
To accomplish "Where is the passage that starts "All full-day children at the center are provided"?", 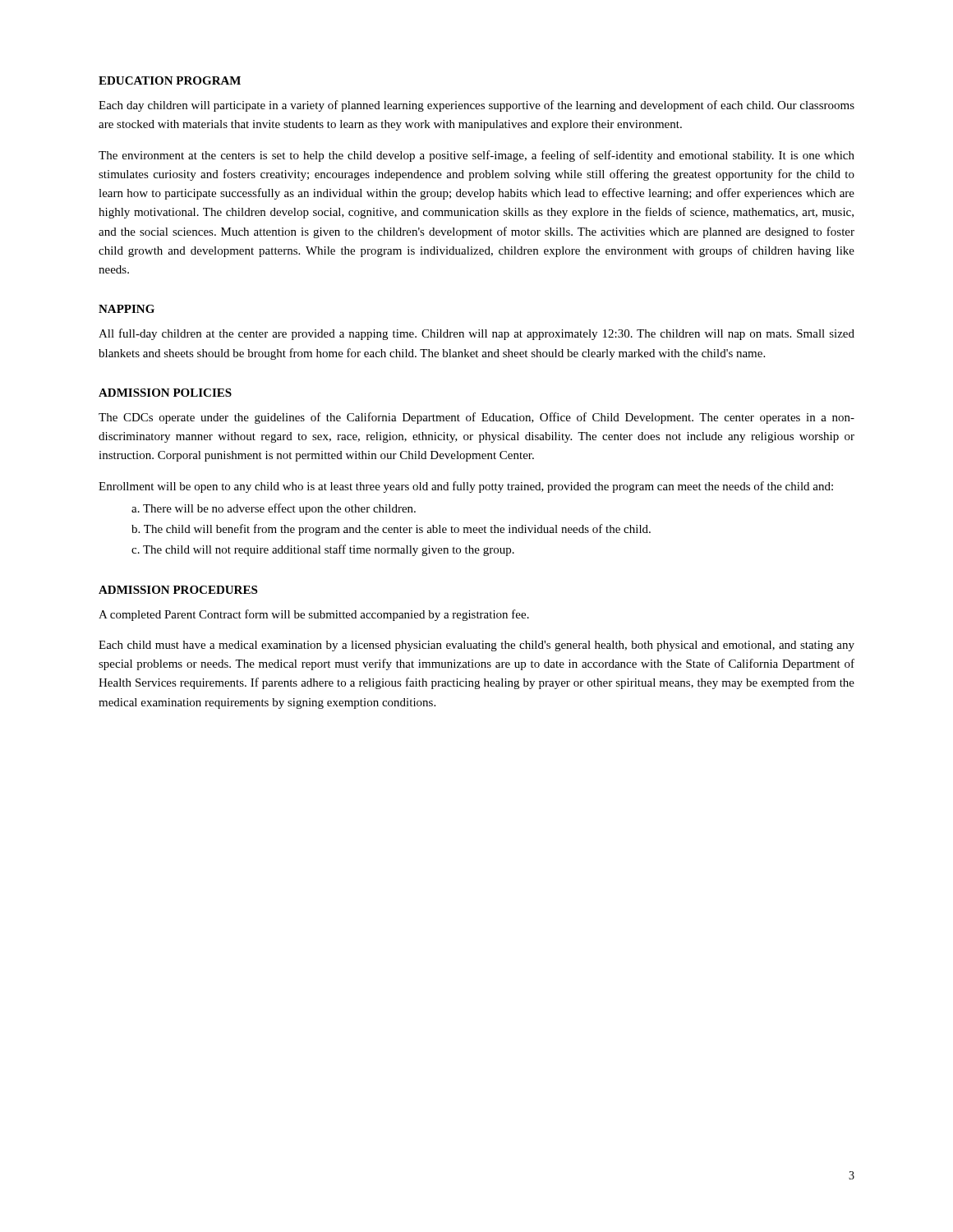I will [476, 343].
